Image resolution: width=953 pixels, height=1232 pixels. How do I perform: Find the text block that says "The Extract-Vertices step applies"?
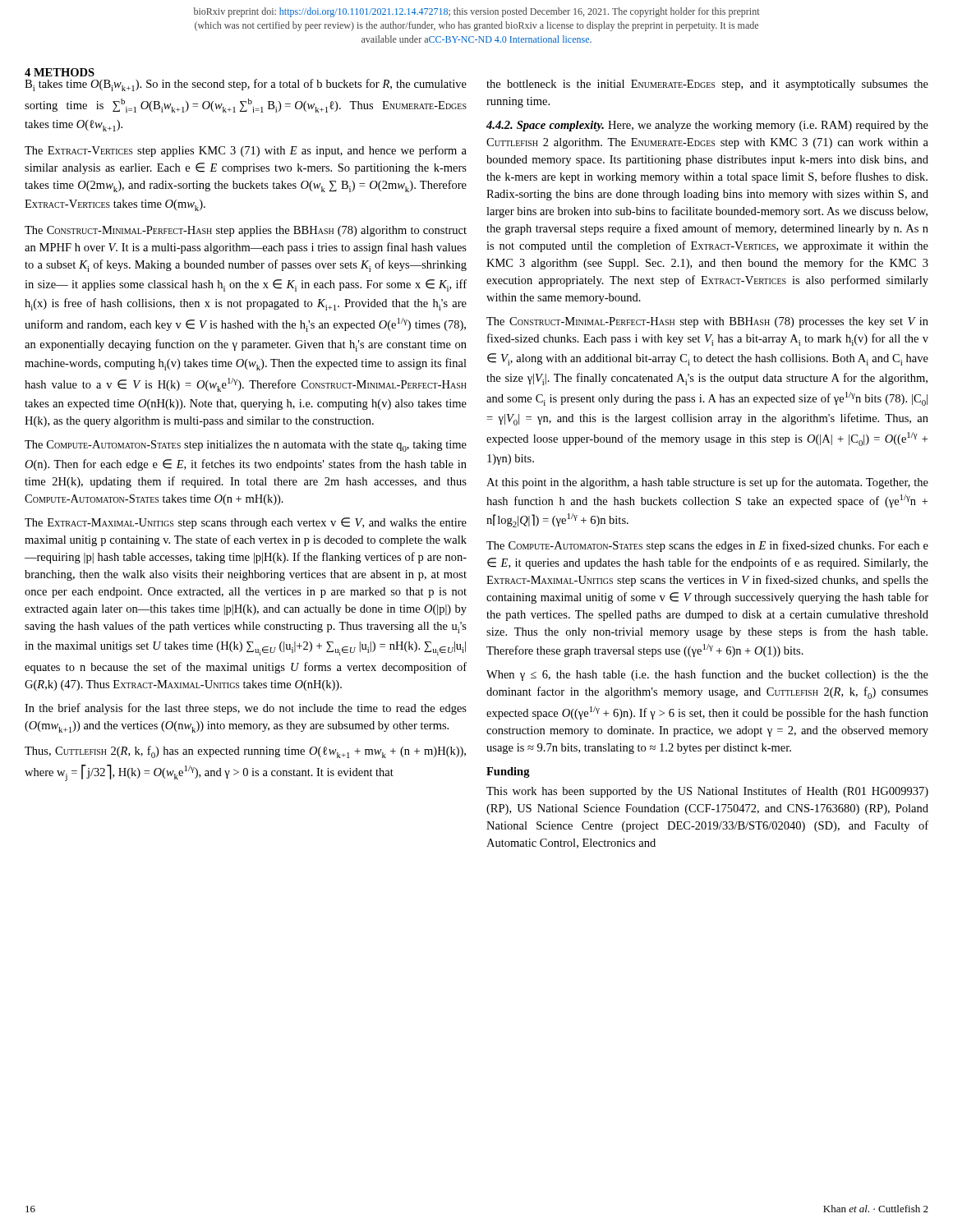point(246,179)
